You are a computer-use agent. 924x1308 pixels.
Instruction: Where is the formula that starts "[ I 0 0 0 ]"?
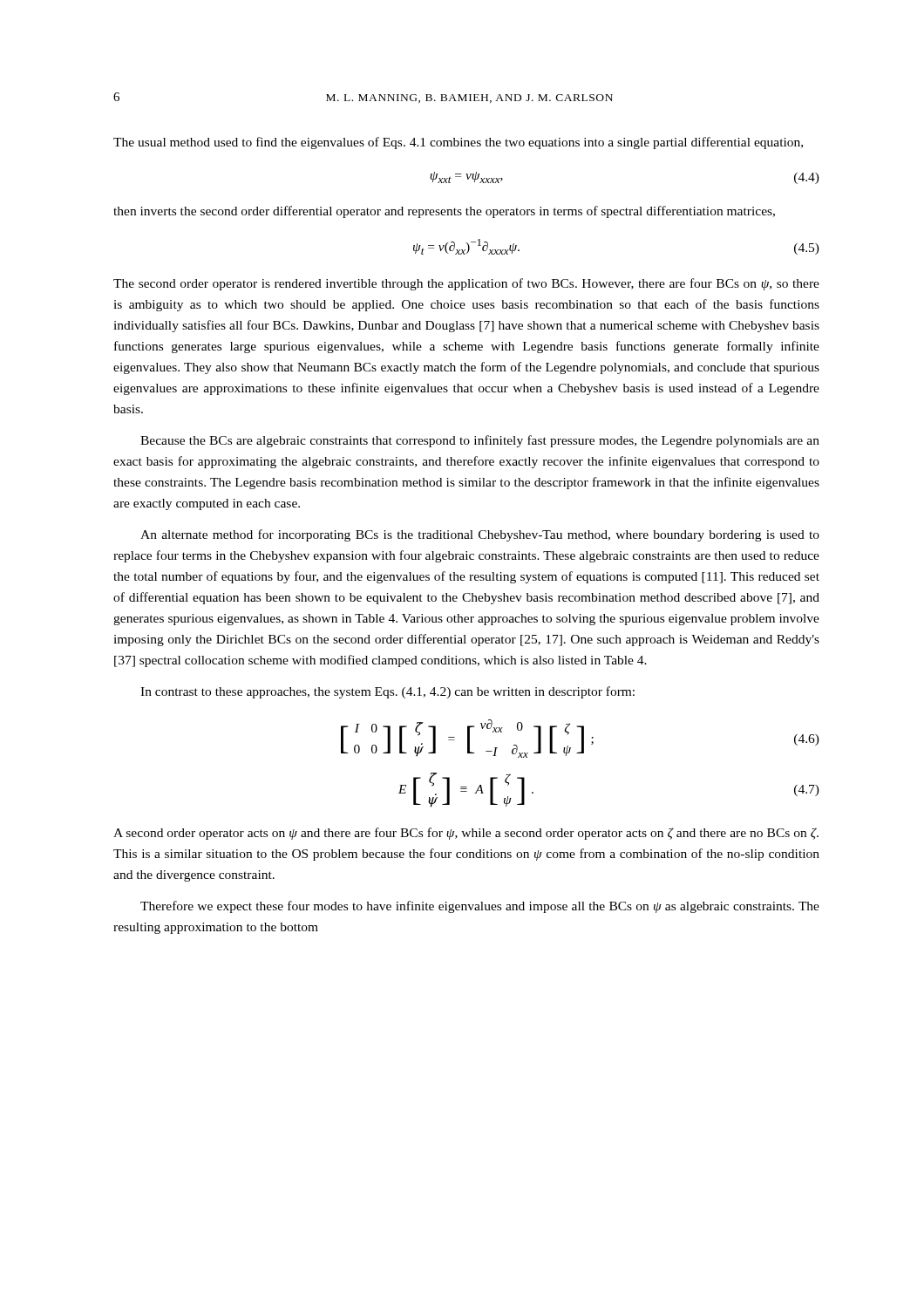click(x=466, y=739)
